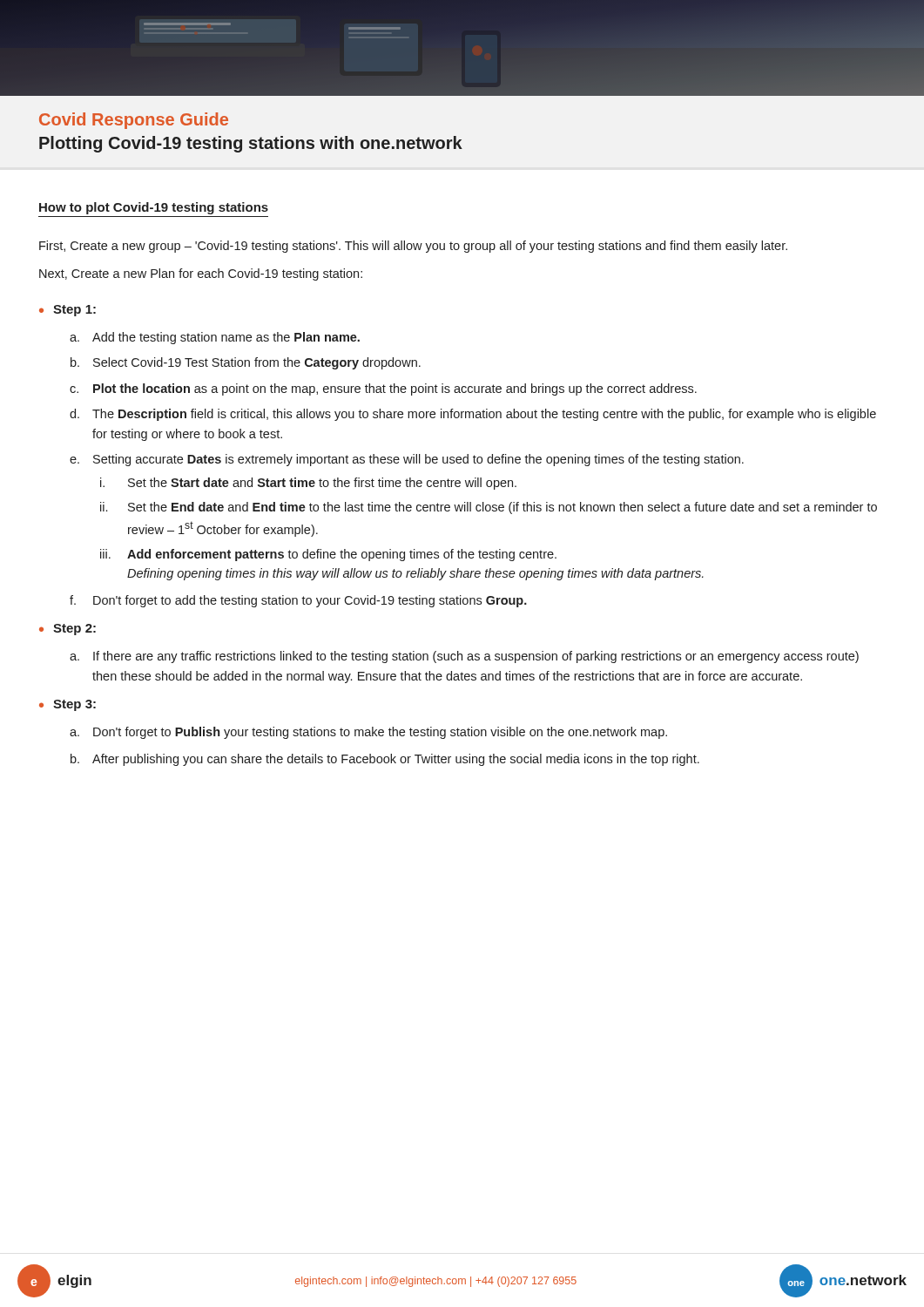Find the list item with the text "f. Don't forget to add the"
The height and width of the screenshot is (1307, 924).
pos(298,600)
